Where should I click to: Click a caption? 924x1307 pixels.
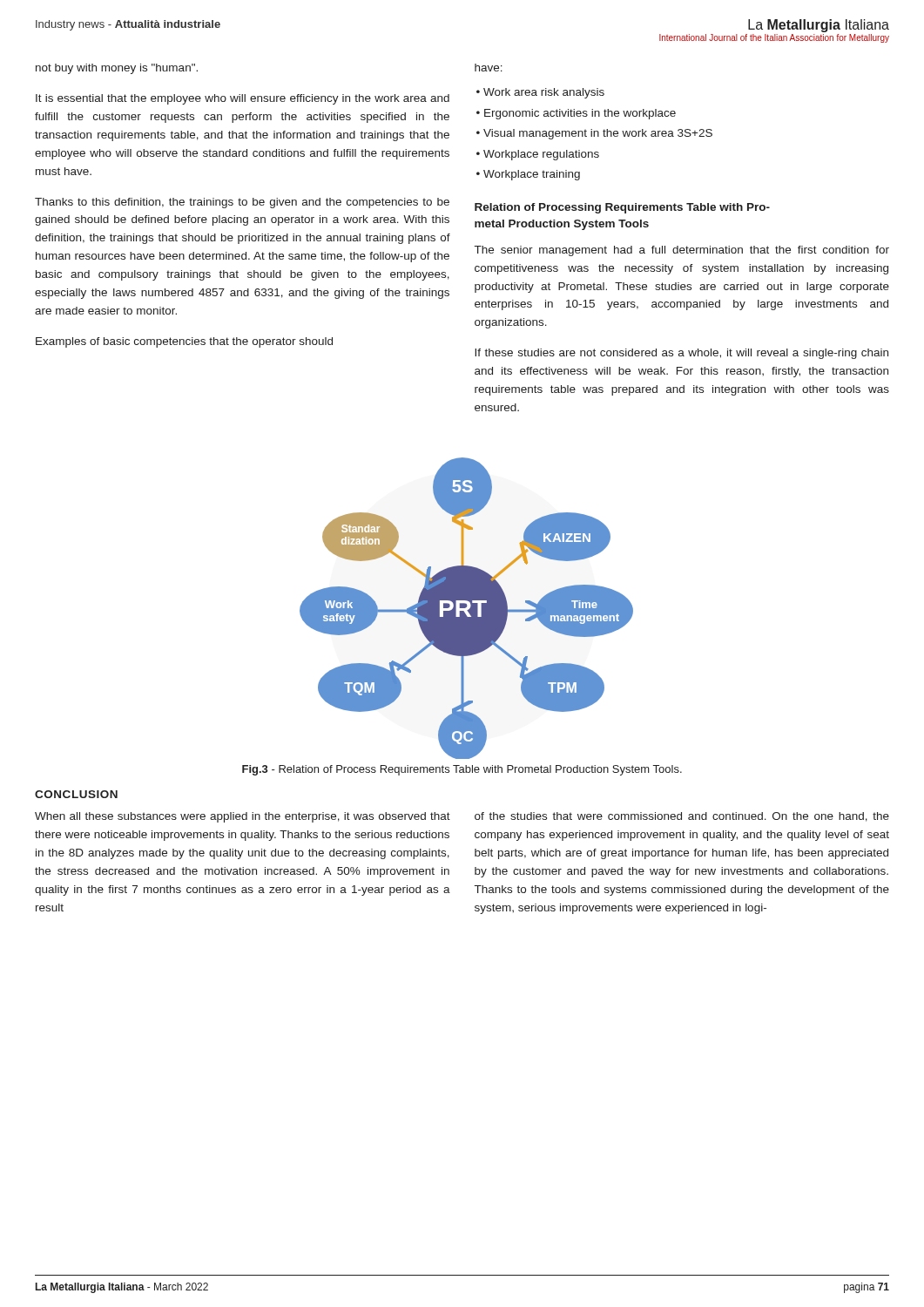pos(462,769)
